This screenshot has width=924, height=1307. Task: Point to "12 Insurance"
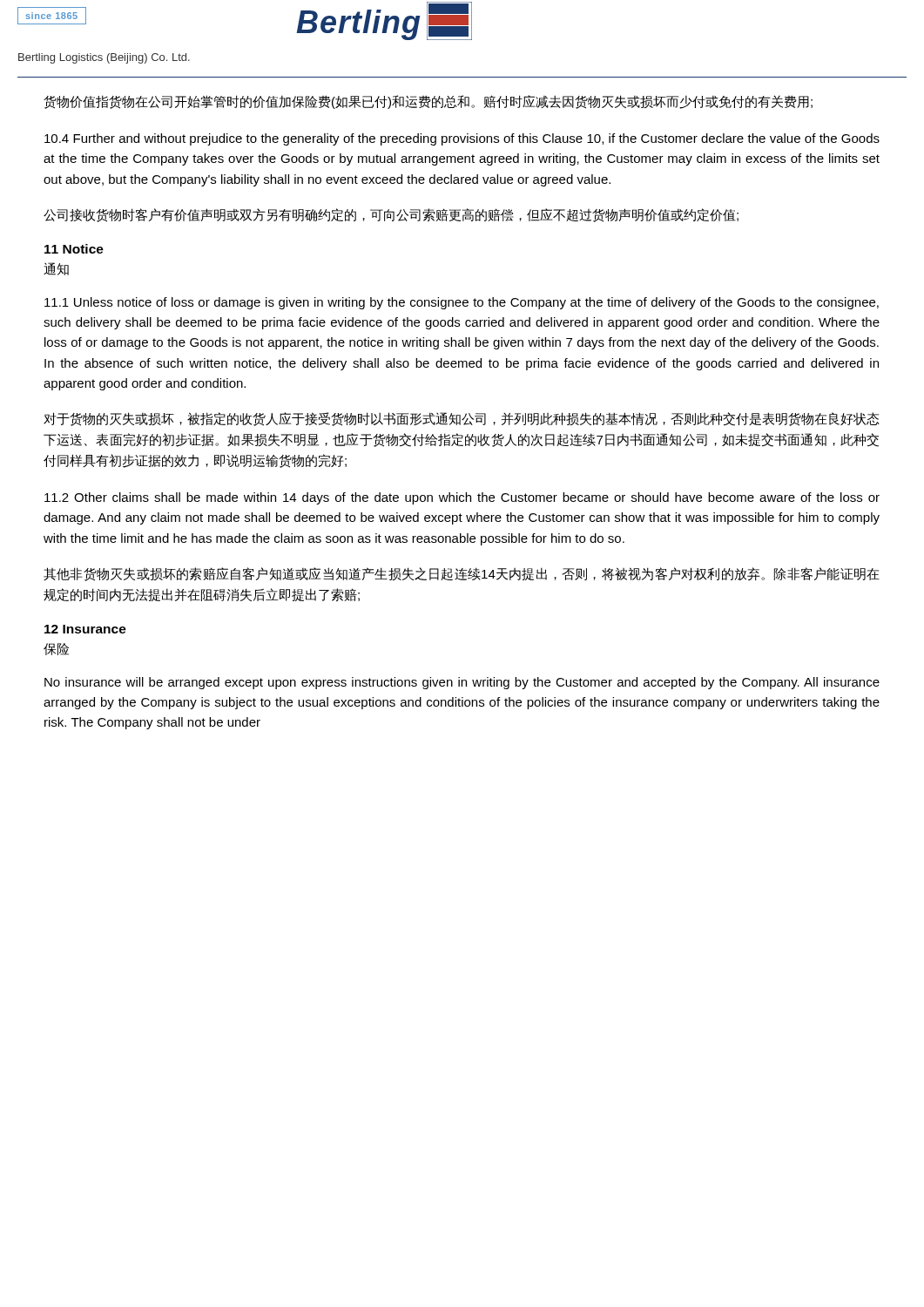pyautogui.click(x=85, y=628)
